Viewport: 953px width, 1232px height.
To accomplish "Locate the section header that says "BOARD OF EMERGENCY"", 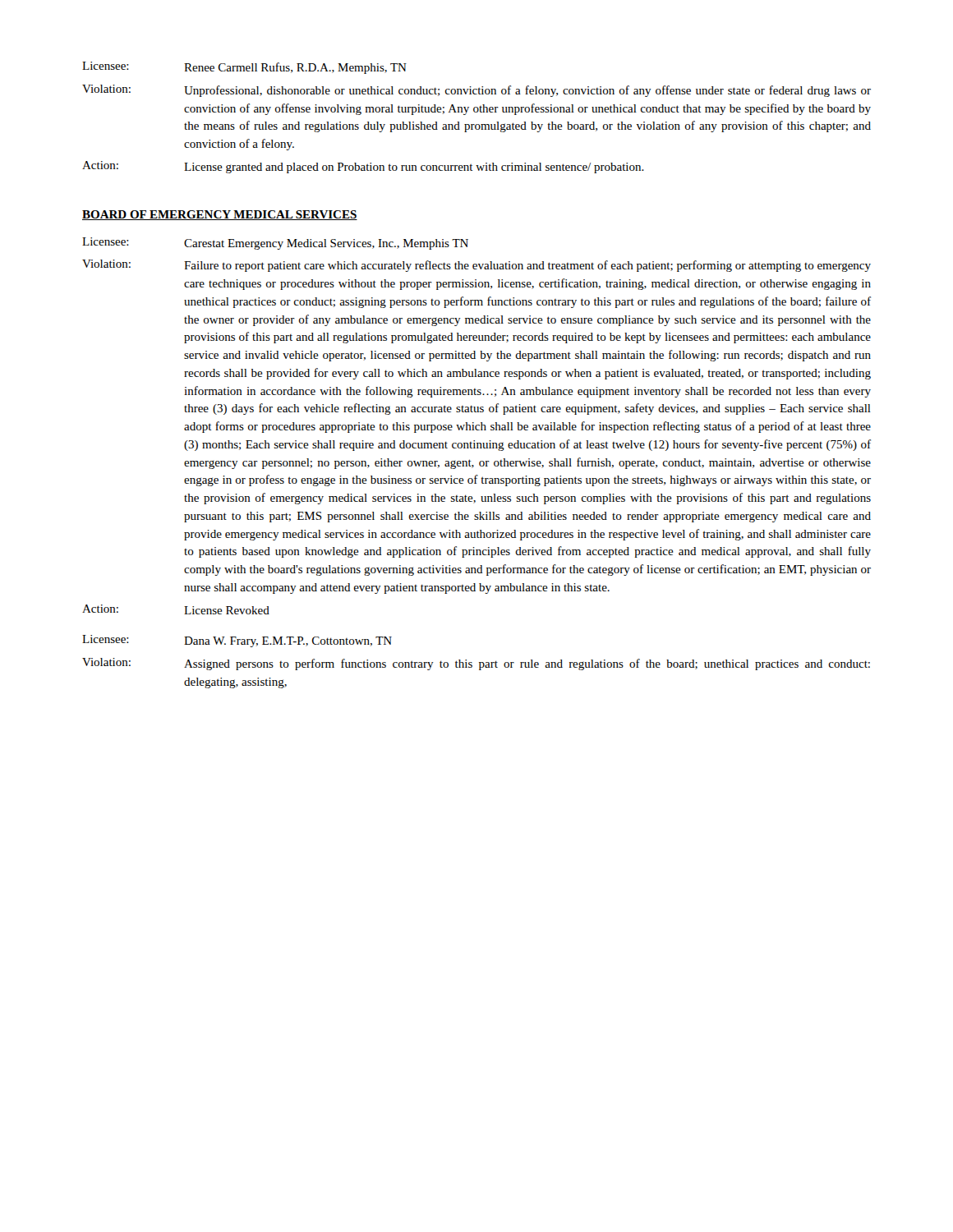I will tap(219, 214).
